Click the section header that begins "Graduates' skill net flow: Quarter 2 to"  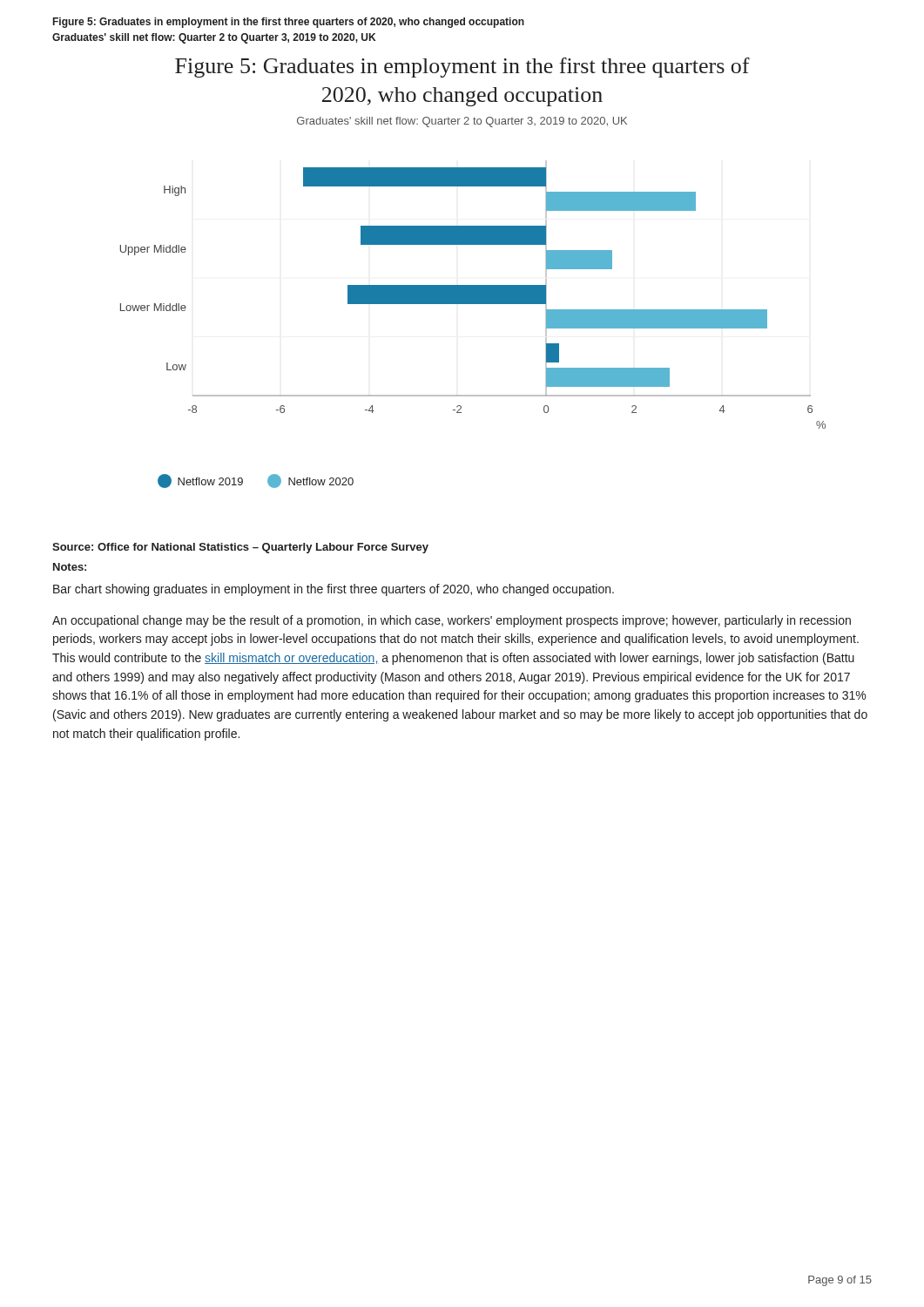click(214, 37)
